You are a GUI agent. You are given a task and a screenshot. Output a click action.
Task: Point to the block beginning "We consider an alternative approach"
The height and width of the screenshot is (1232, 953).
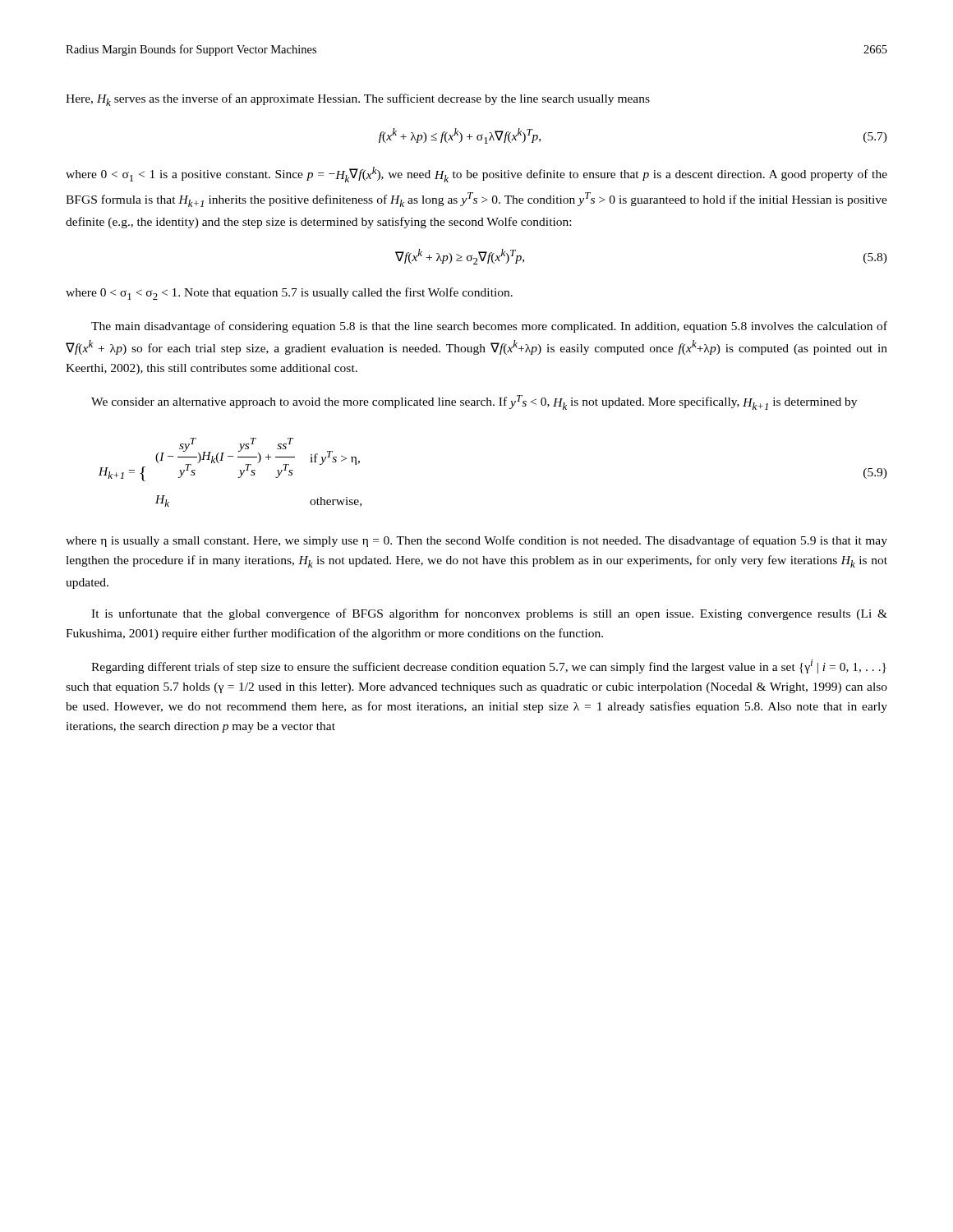click(476, 402)
